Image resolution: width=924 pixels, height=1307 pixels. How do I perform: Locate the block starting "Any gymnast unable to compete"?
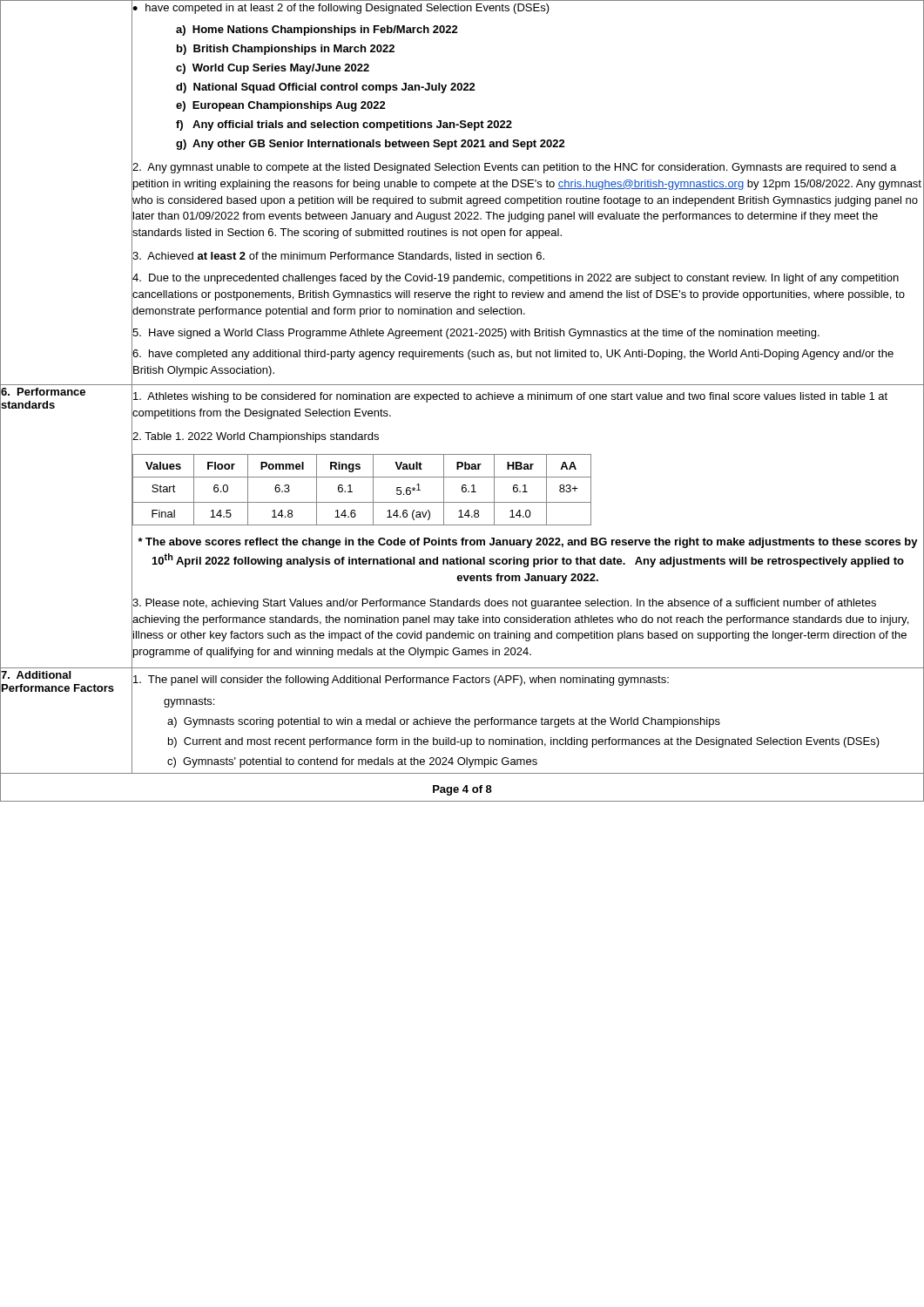click(x=527, y=200)
